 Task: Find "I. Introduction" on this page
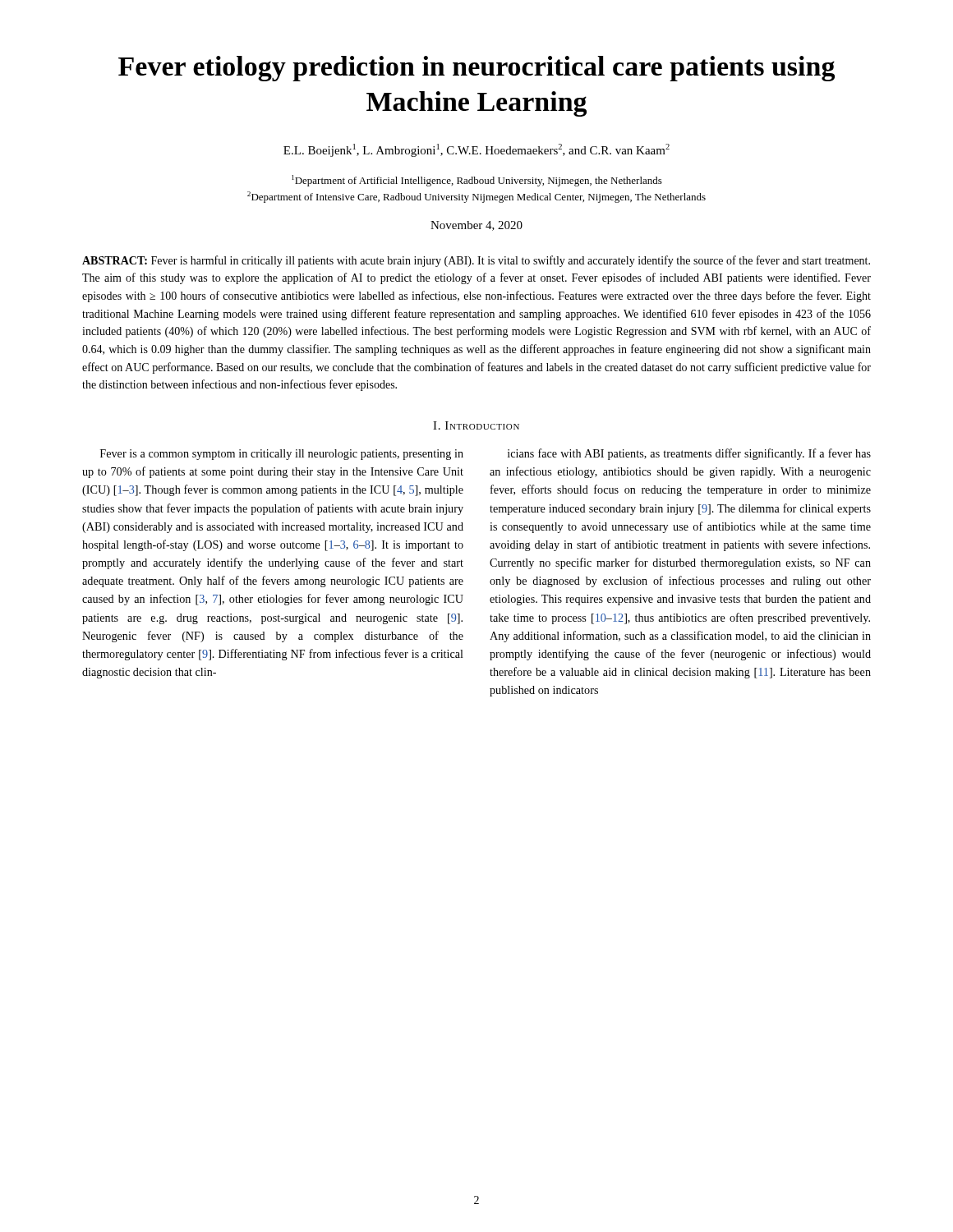[x=476, y=426]
